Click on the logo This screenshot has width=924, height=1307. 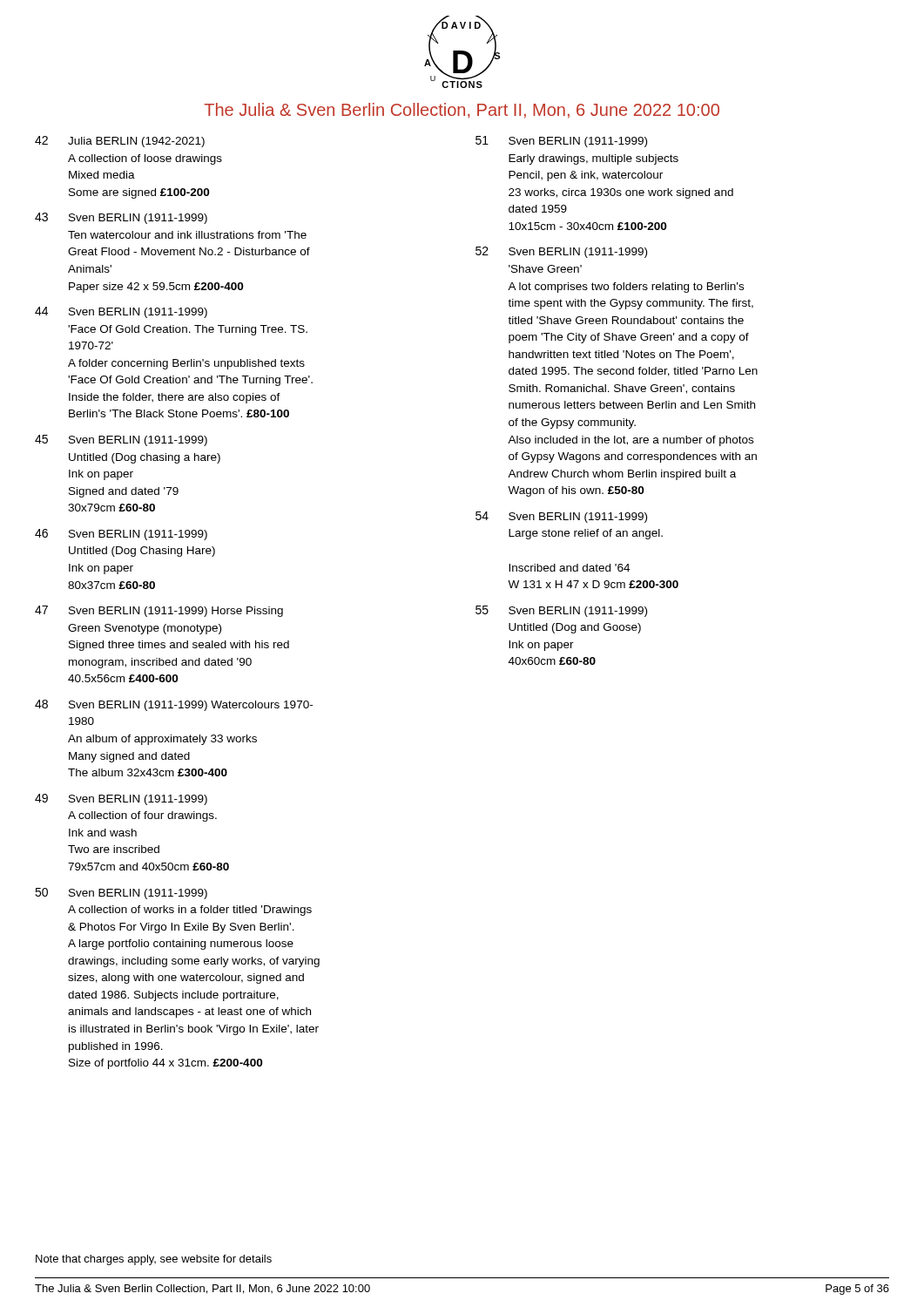(x=462, y=50)
